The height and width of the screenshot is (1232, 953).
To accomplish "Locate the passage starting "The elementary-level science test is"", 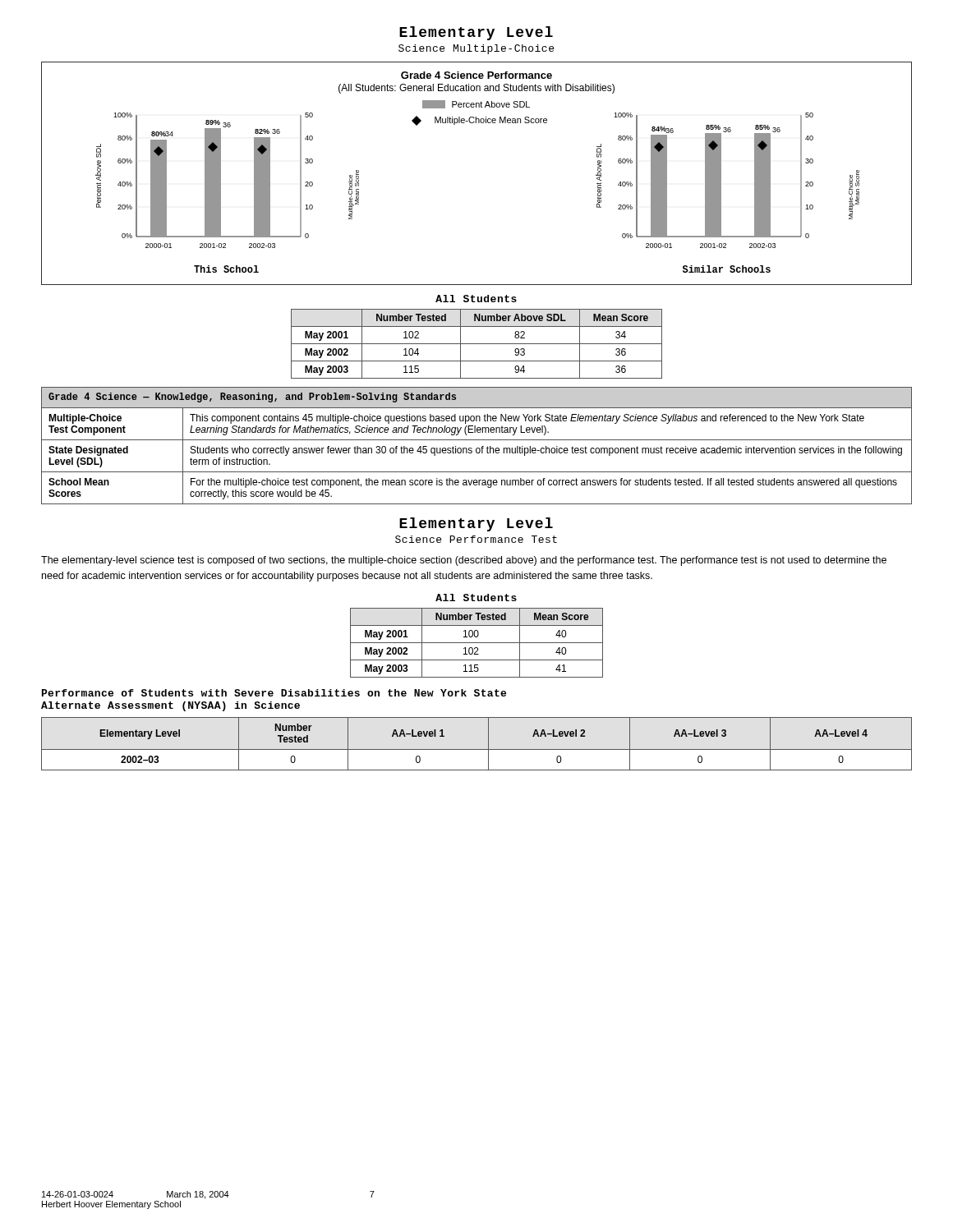I will [464, 568].
